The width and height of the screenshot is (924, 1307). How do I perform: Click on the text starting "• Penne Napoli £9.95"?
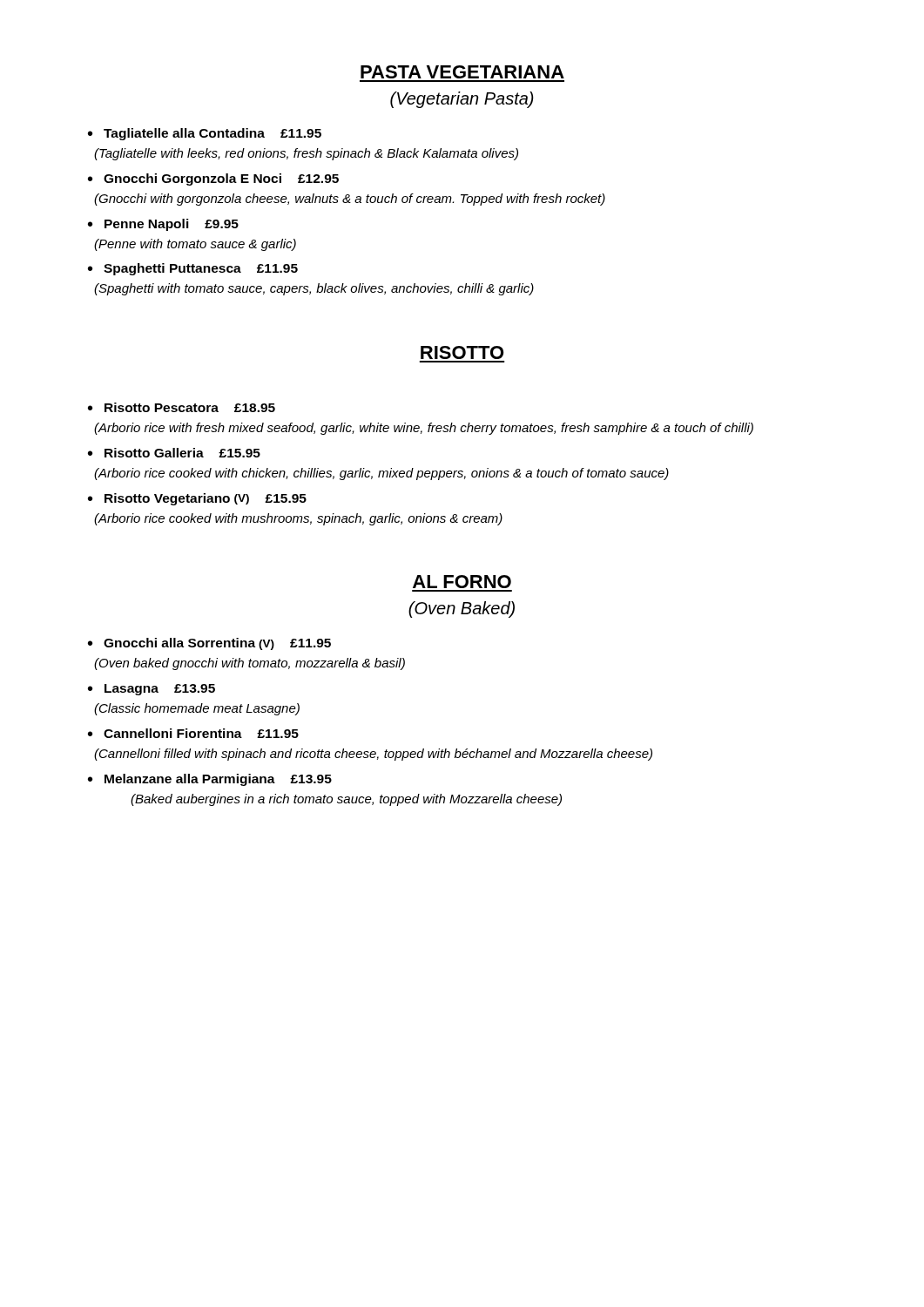pos(163,223)
